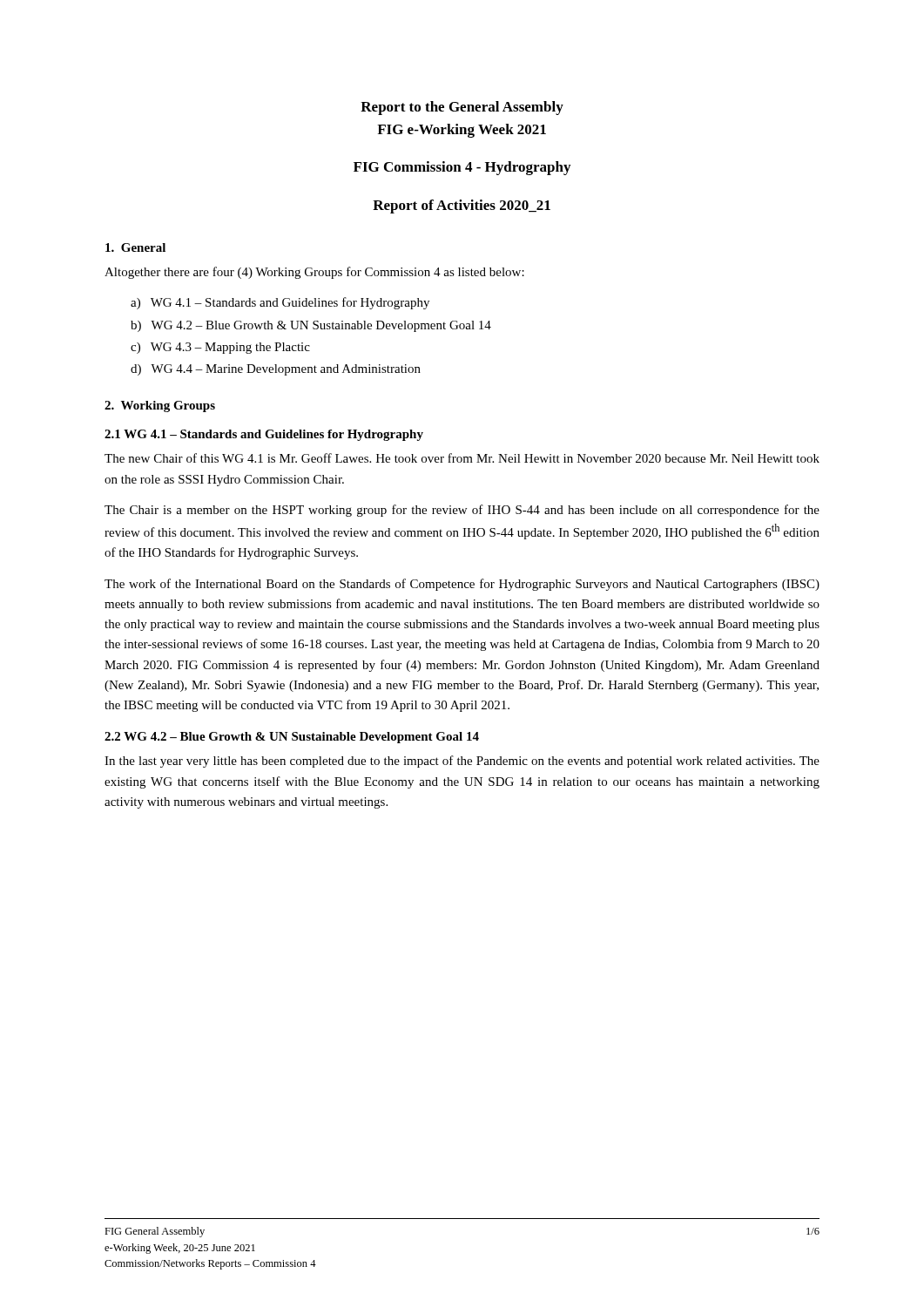Find the block starting "FIG Commission 4 -"
The height and width of the screenshot is (1307, 924).
tap(462, 167)
